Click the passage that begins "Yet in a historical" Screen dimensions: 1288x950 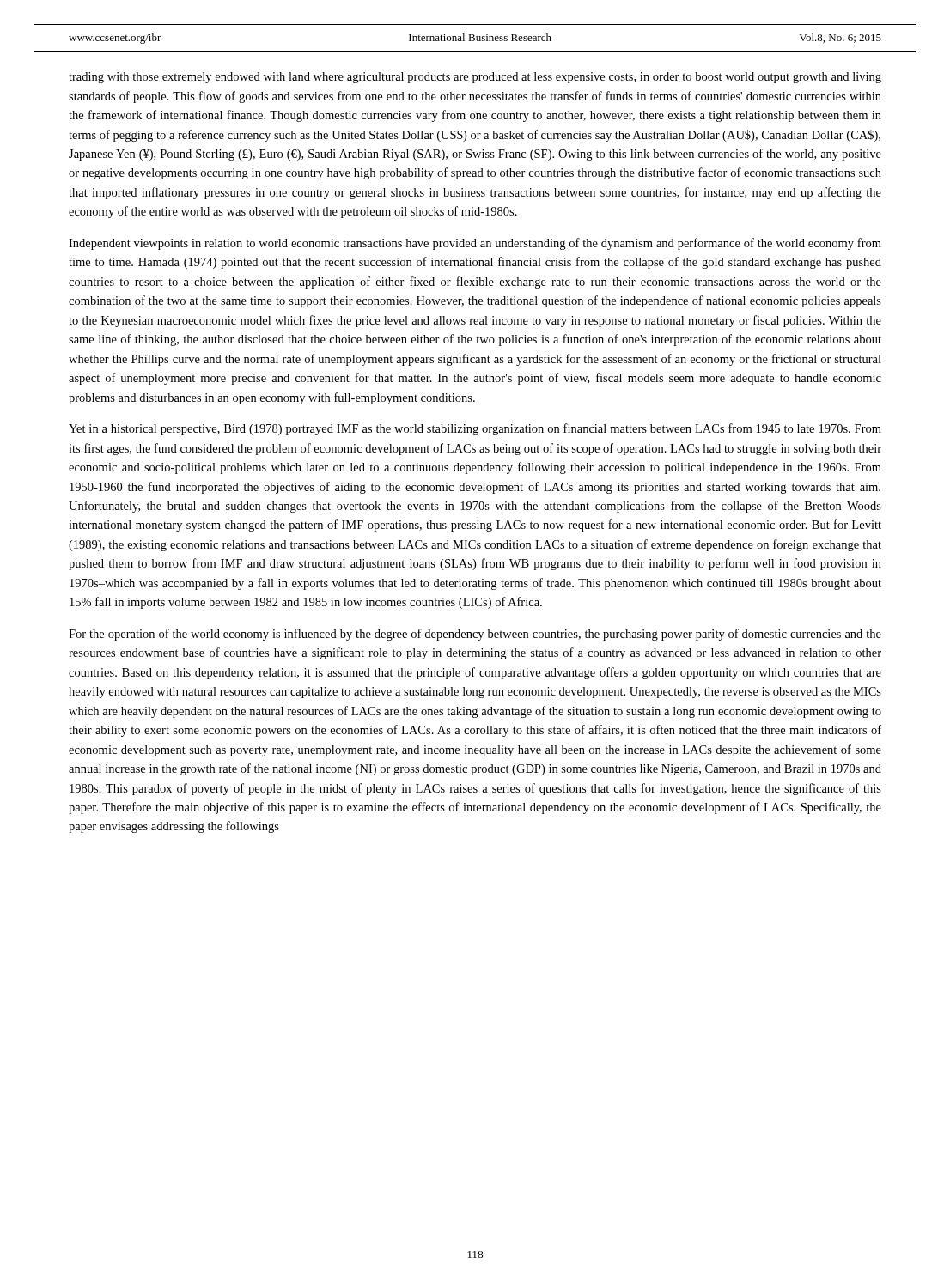tap(475, 516)
